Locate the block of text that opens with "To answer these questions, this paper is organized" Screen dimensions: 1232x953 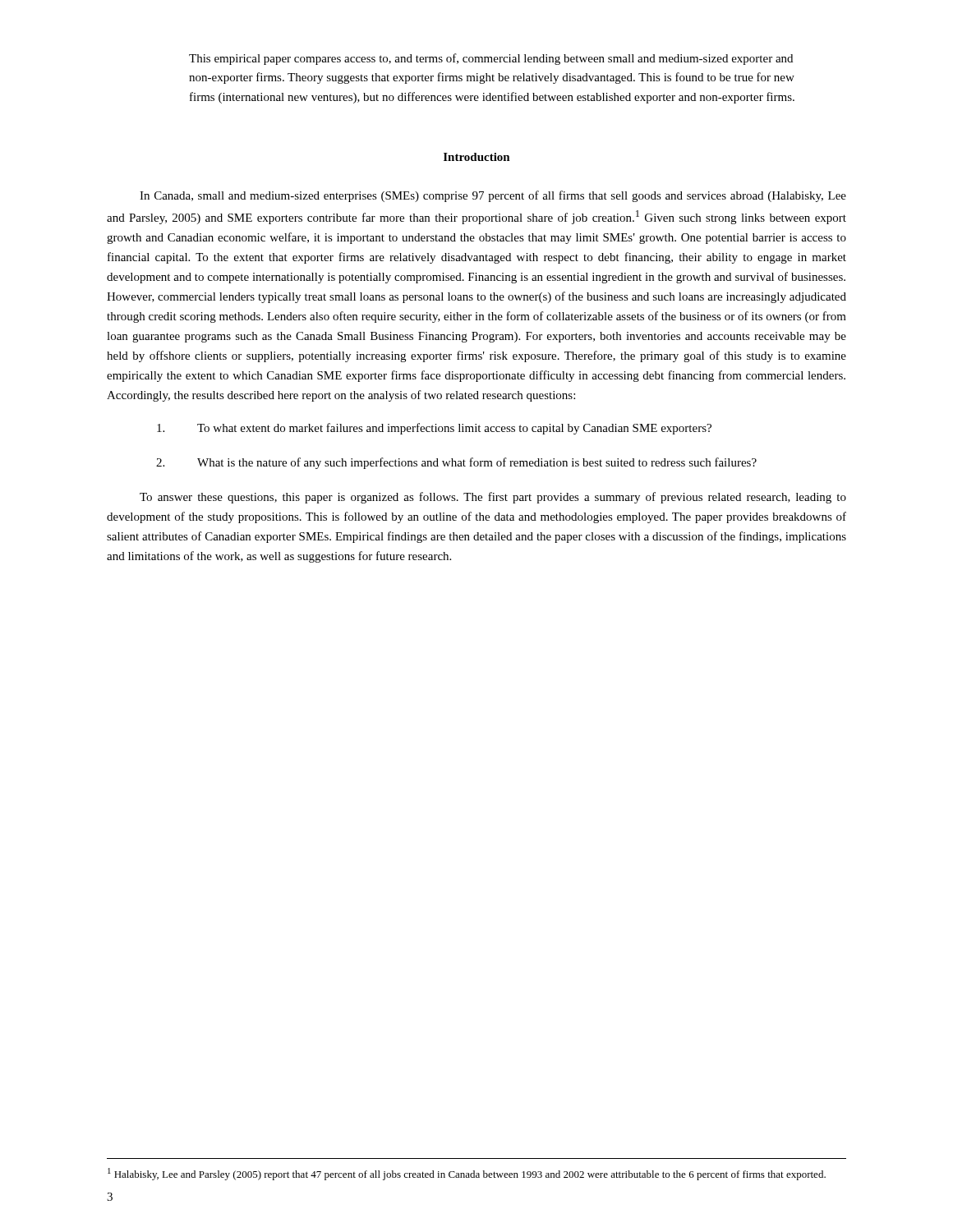(x=476, y=527)
